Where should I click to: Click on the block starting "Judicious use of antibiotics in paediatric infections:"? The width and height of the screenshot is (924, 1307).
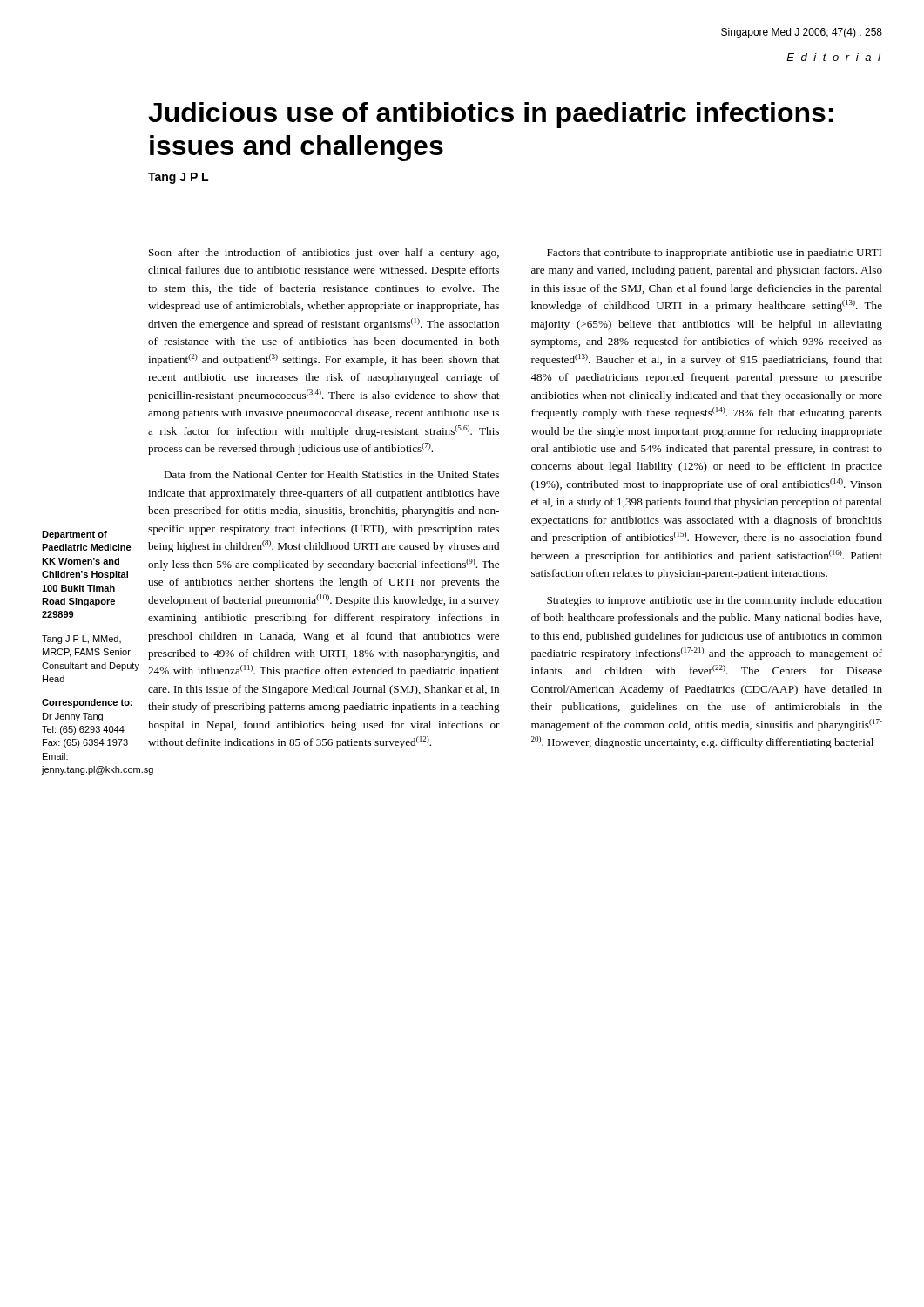491,115
